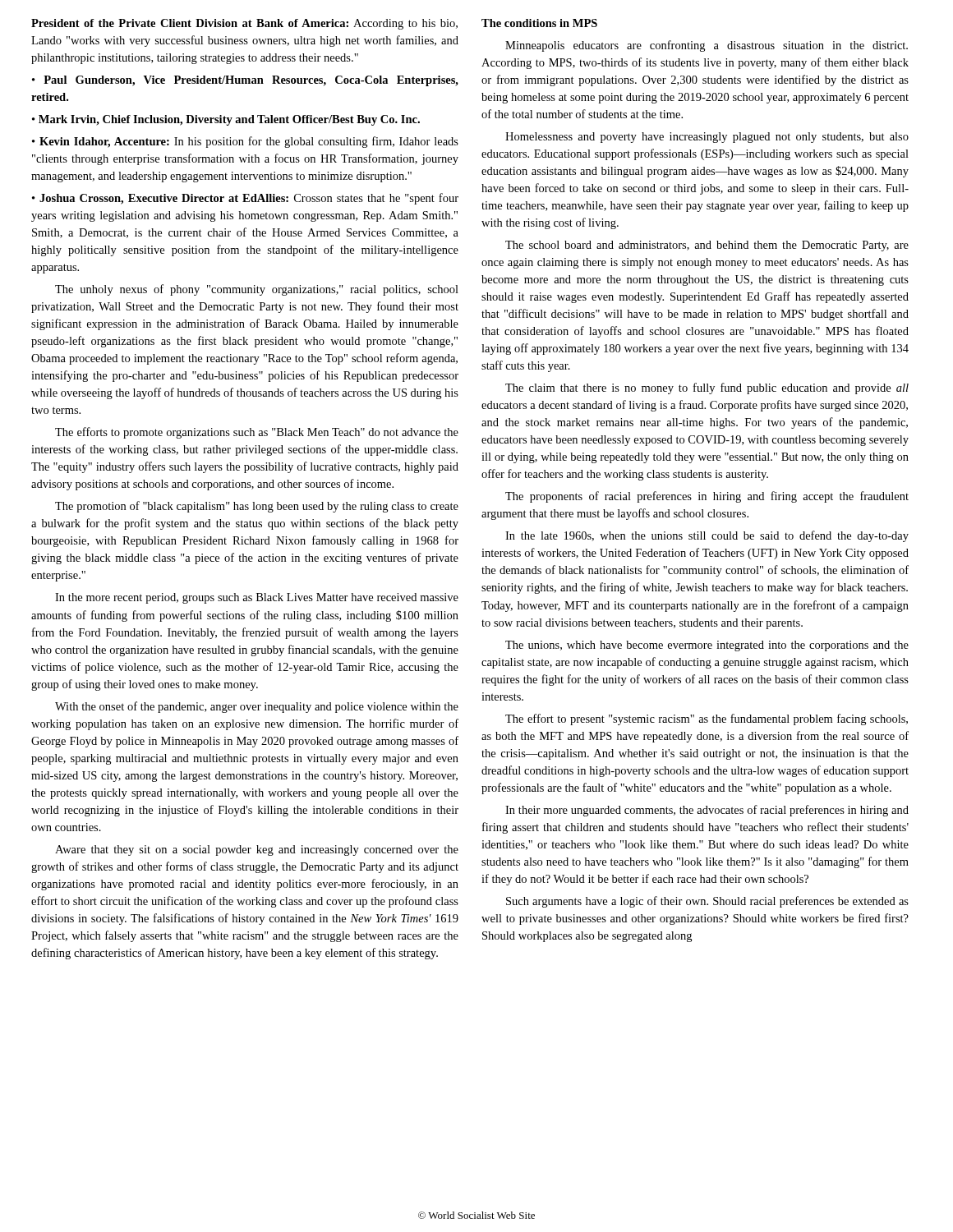
Task: Find the text starting "Minneapolis educators are confronting a disastrous situation"
Action: click(695, 80)
